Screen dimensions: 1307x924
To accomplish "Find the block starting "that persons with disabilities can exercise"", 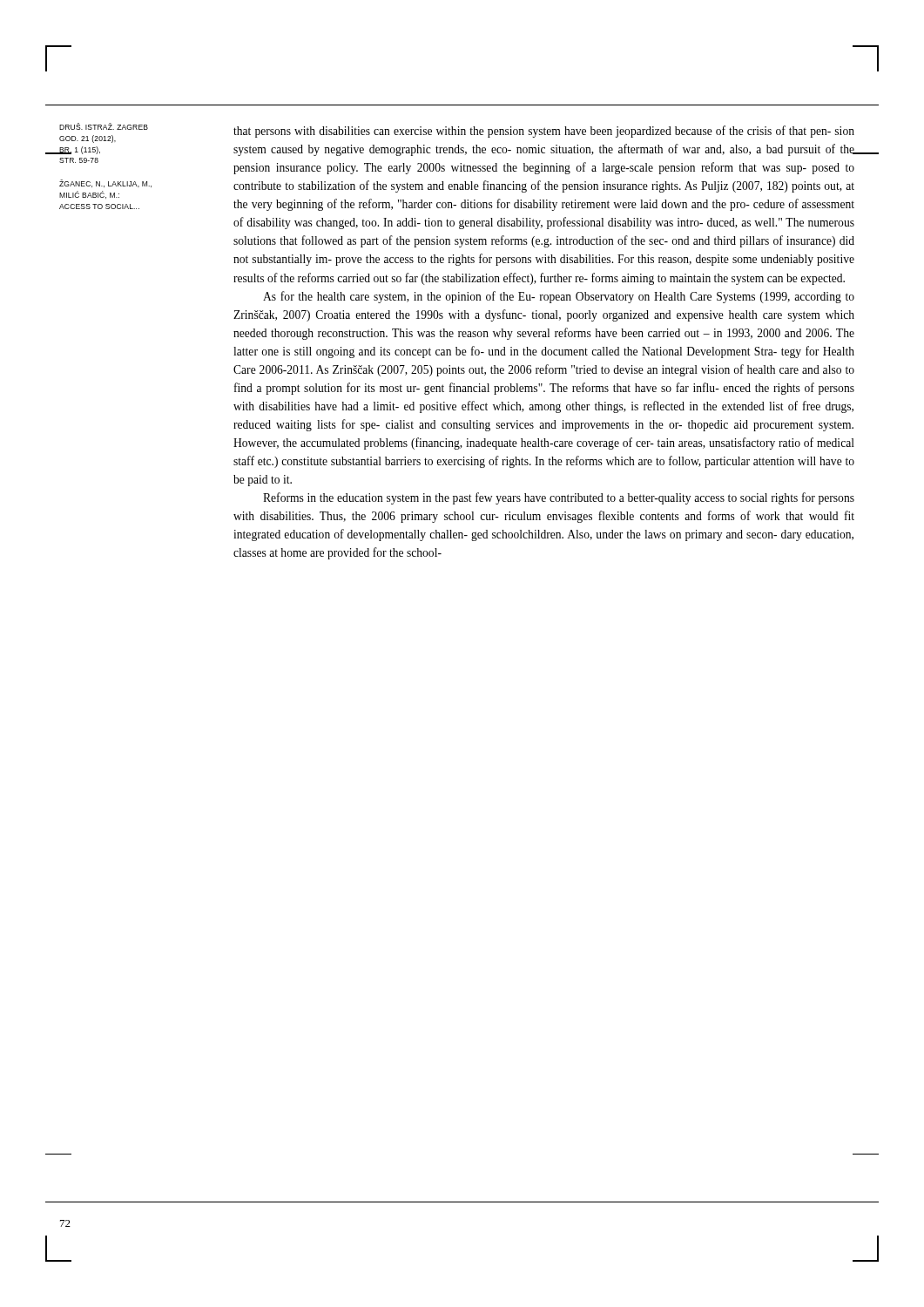I will coord(544,205).
